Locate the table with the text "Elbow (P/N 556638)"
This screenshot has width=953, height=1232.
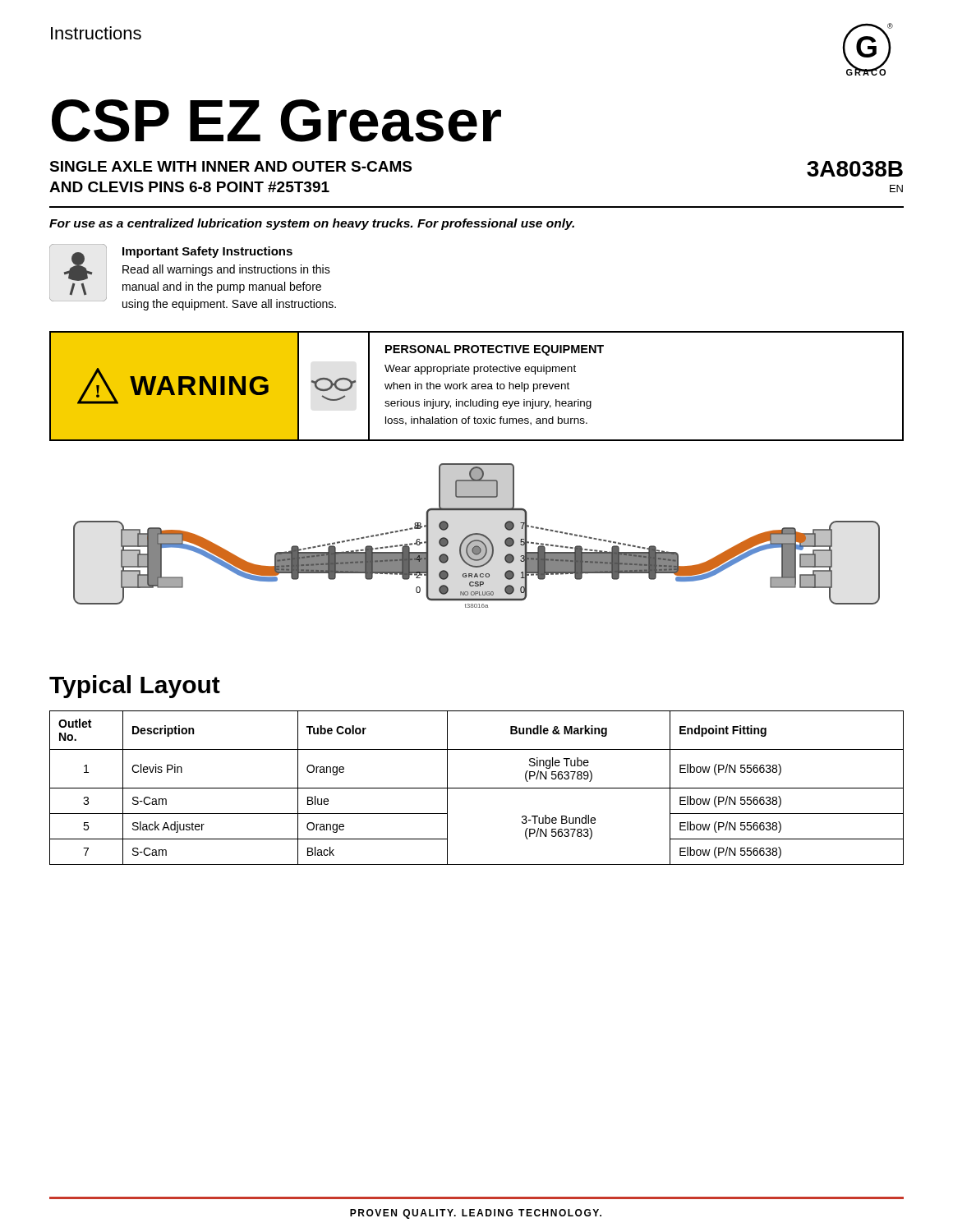476,787
